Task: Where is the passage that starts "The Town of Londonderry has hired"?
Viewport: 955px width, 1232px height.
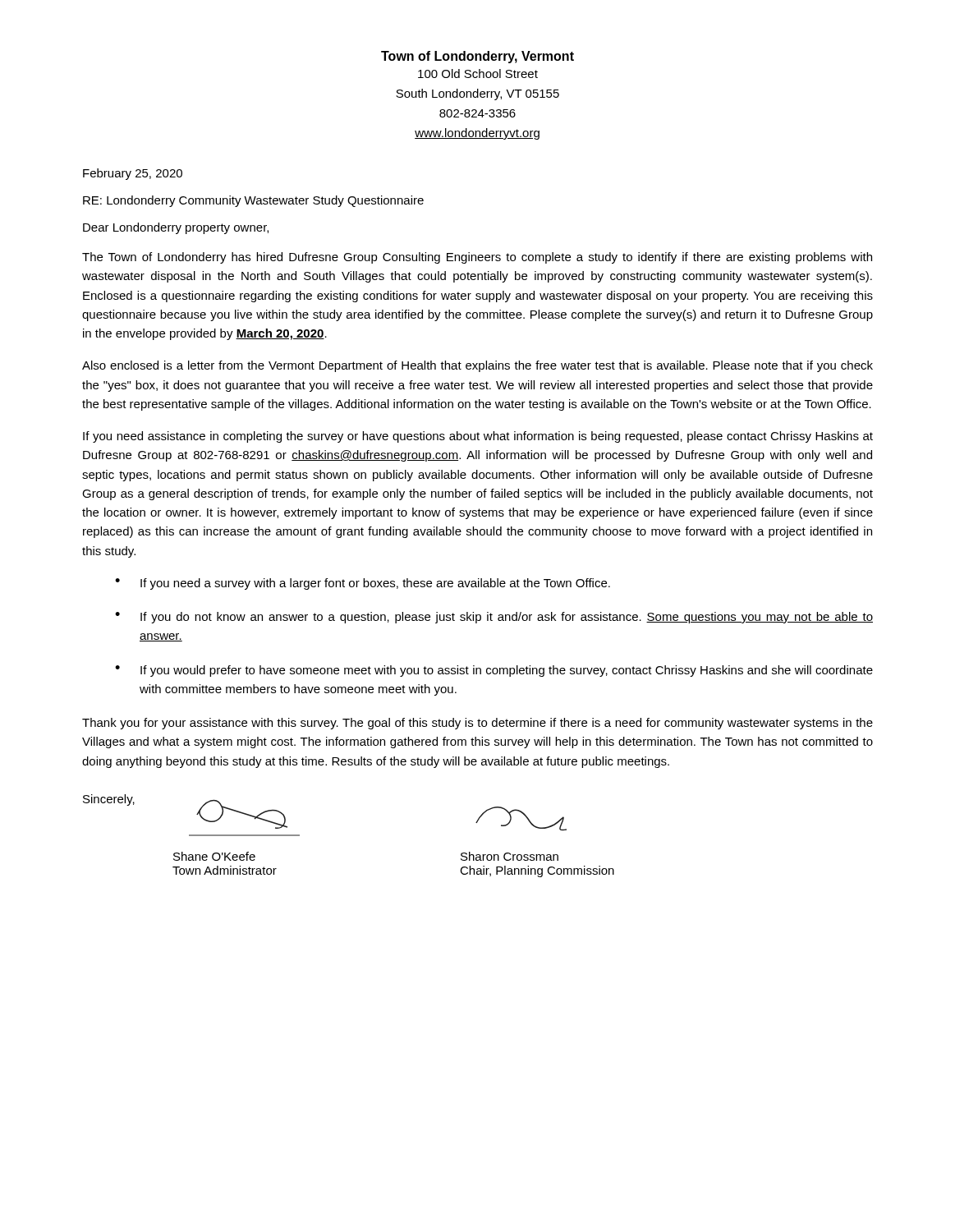Action: pyautogui.click(x=478, y=295)
